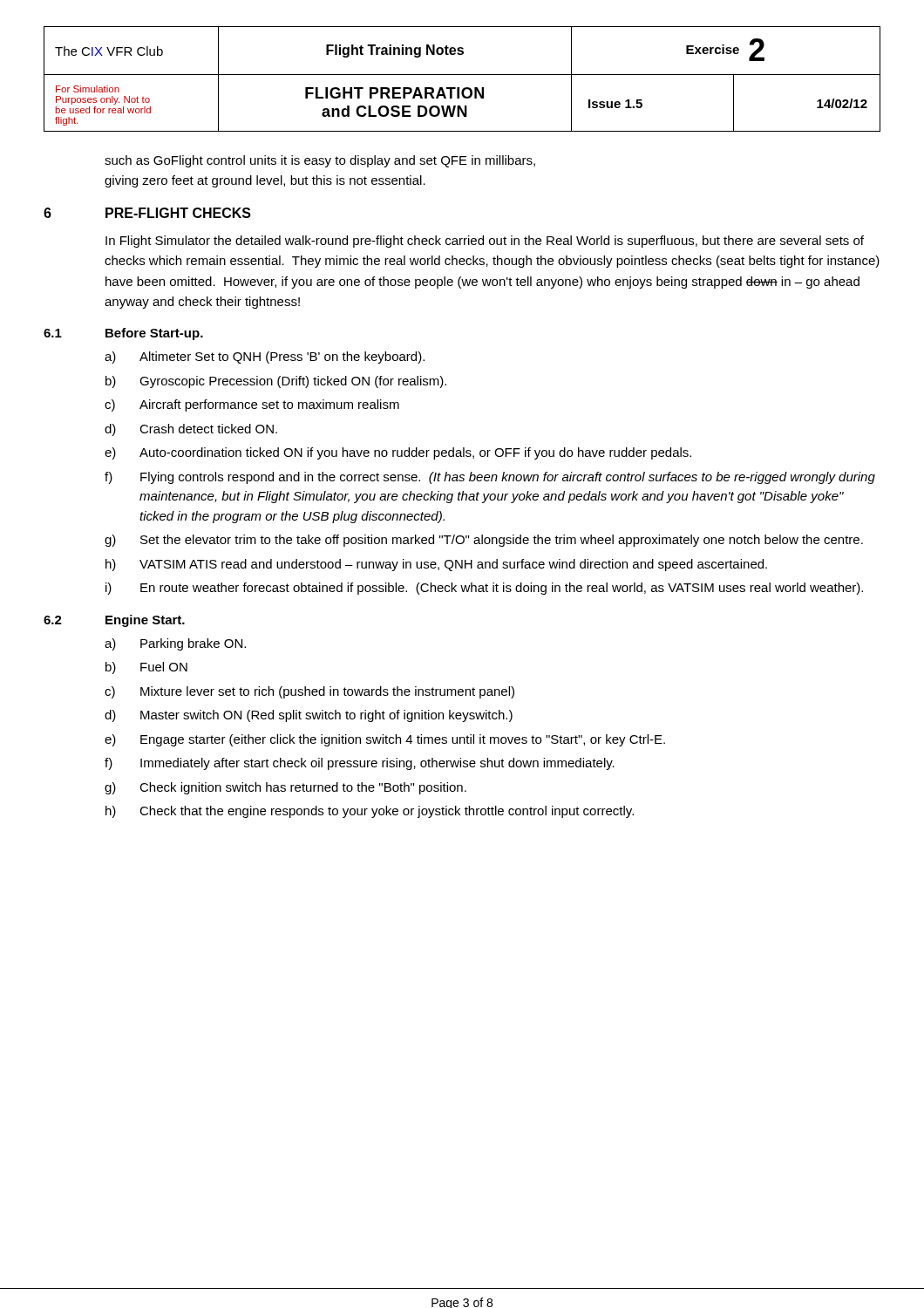924x1308 pixels.
Task: Click the passage that begins "g) Set the elevator trim"
Action: click(492, 540)
